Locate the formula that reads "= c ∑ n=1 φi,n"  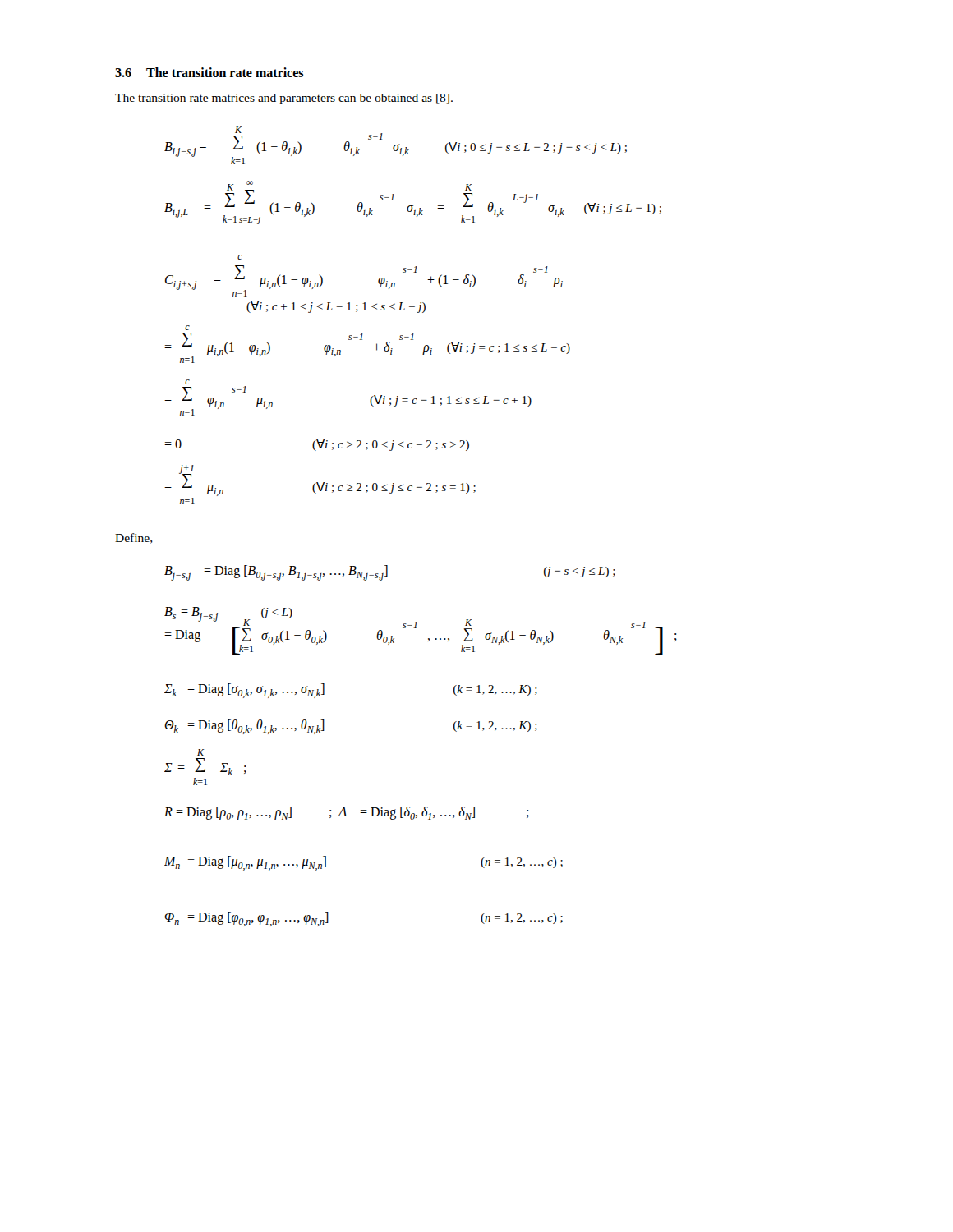(x=501, y=399)
